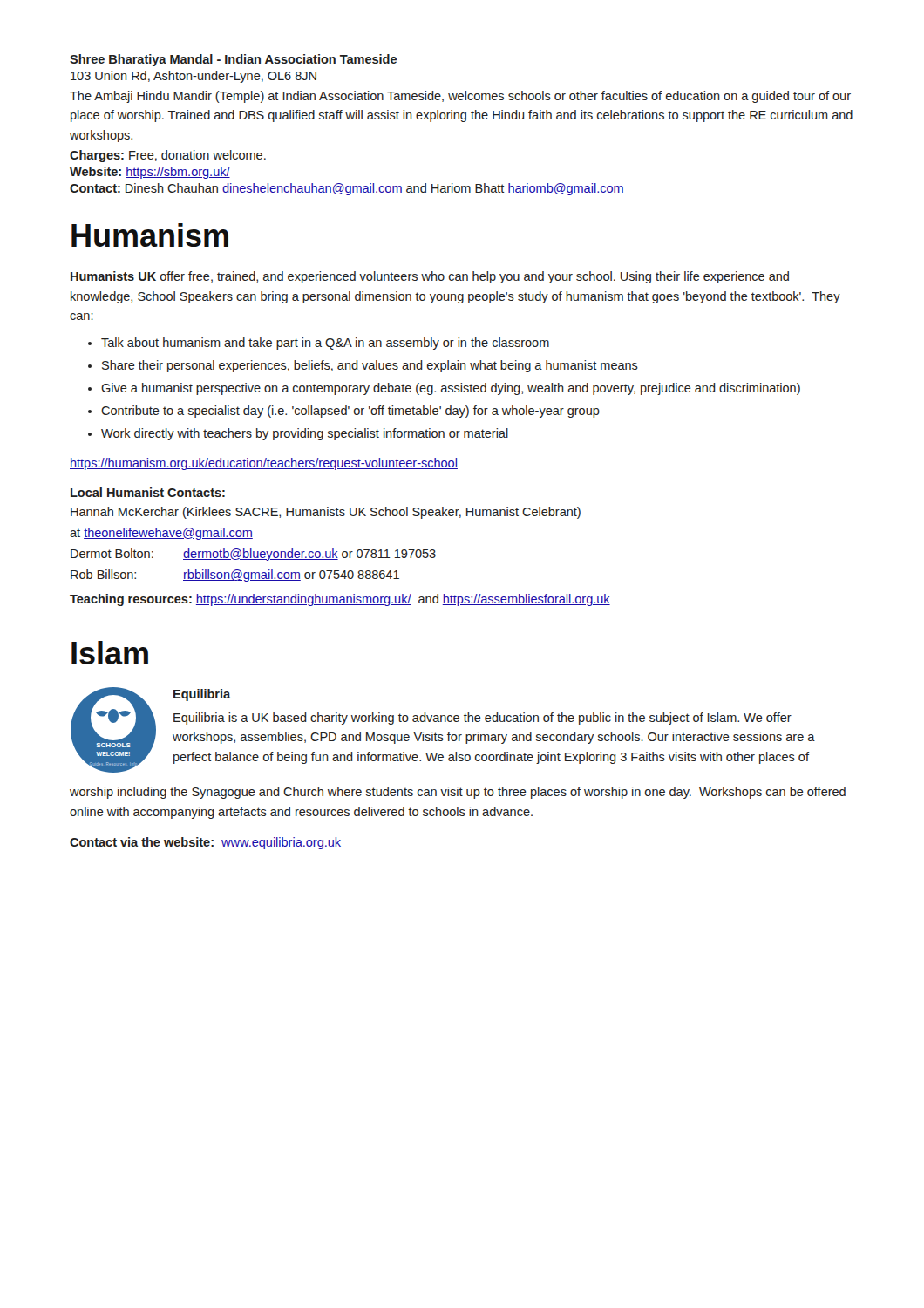Find "103 Union Rd, Ashton-under-Lyne, OL6 8JN" on this page

click(194, 76)
